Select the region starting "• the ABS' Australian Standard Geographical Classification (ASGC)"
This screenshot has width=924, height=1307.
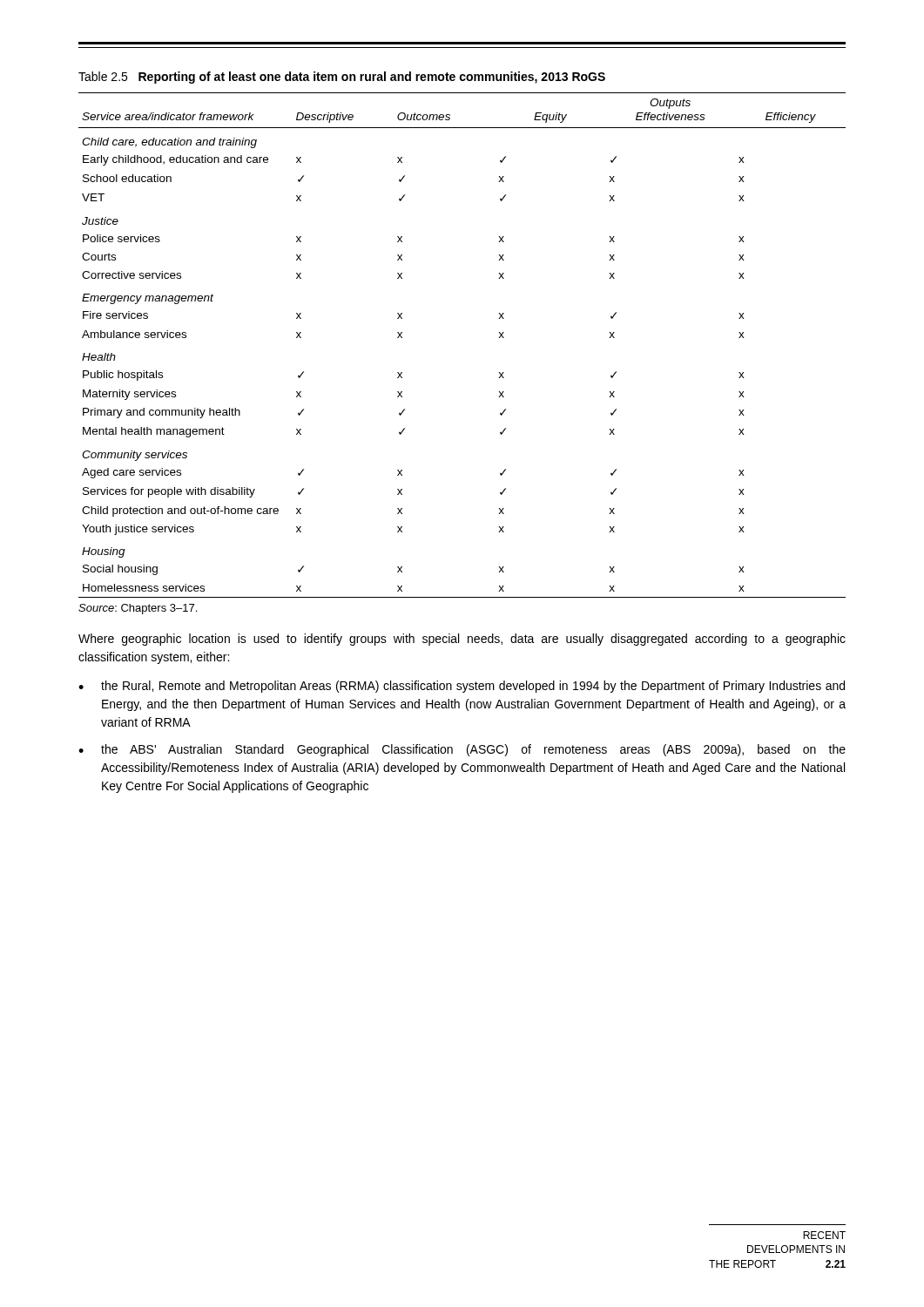(x=462, y=768)
